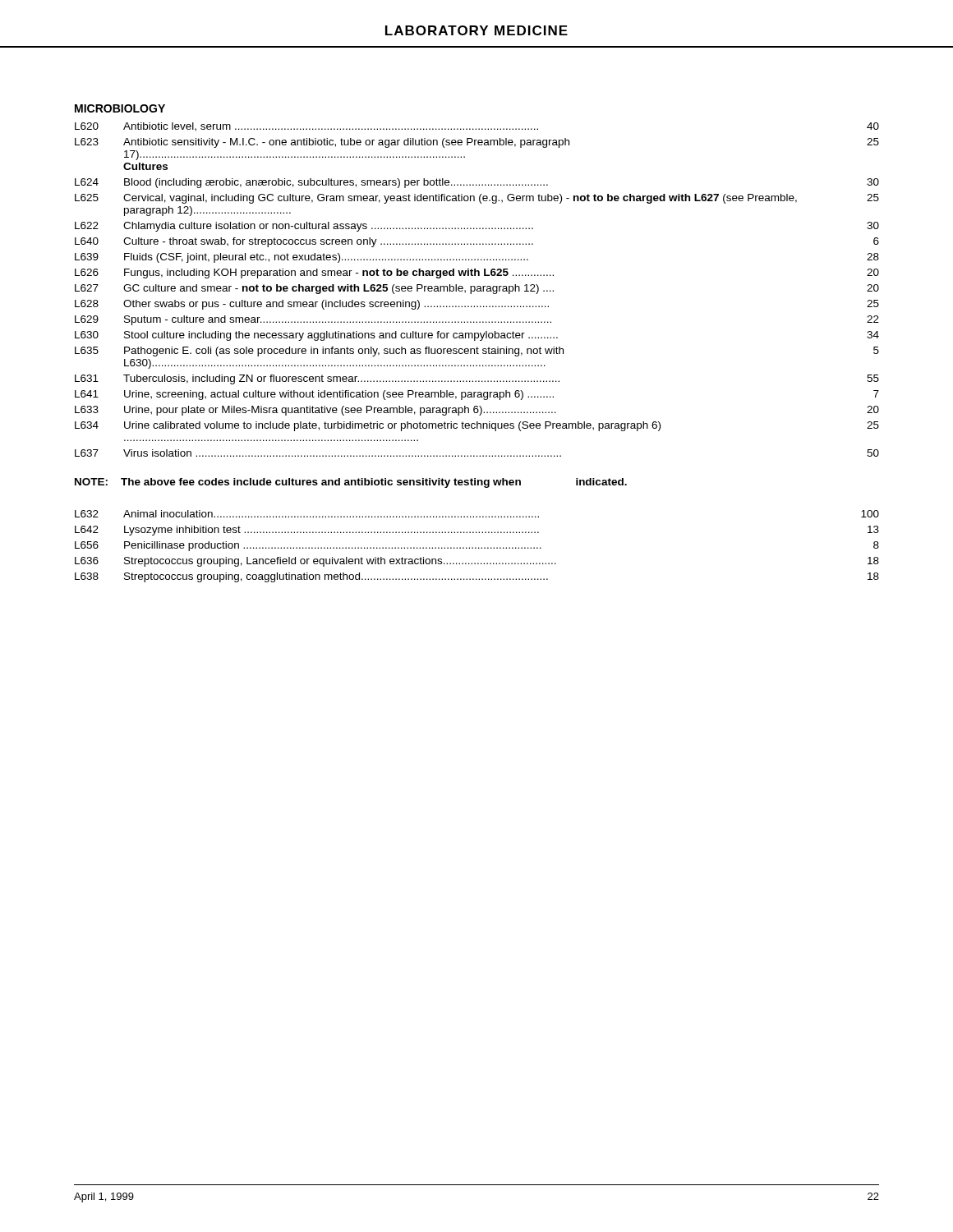Click on the list item that reads "L642 Lysozyme inhibition"

tap(476, 529)
